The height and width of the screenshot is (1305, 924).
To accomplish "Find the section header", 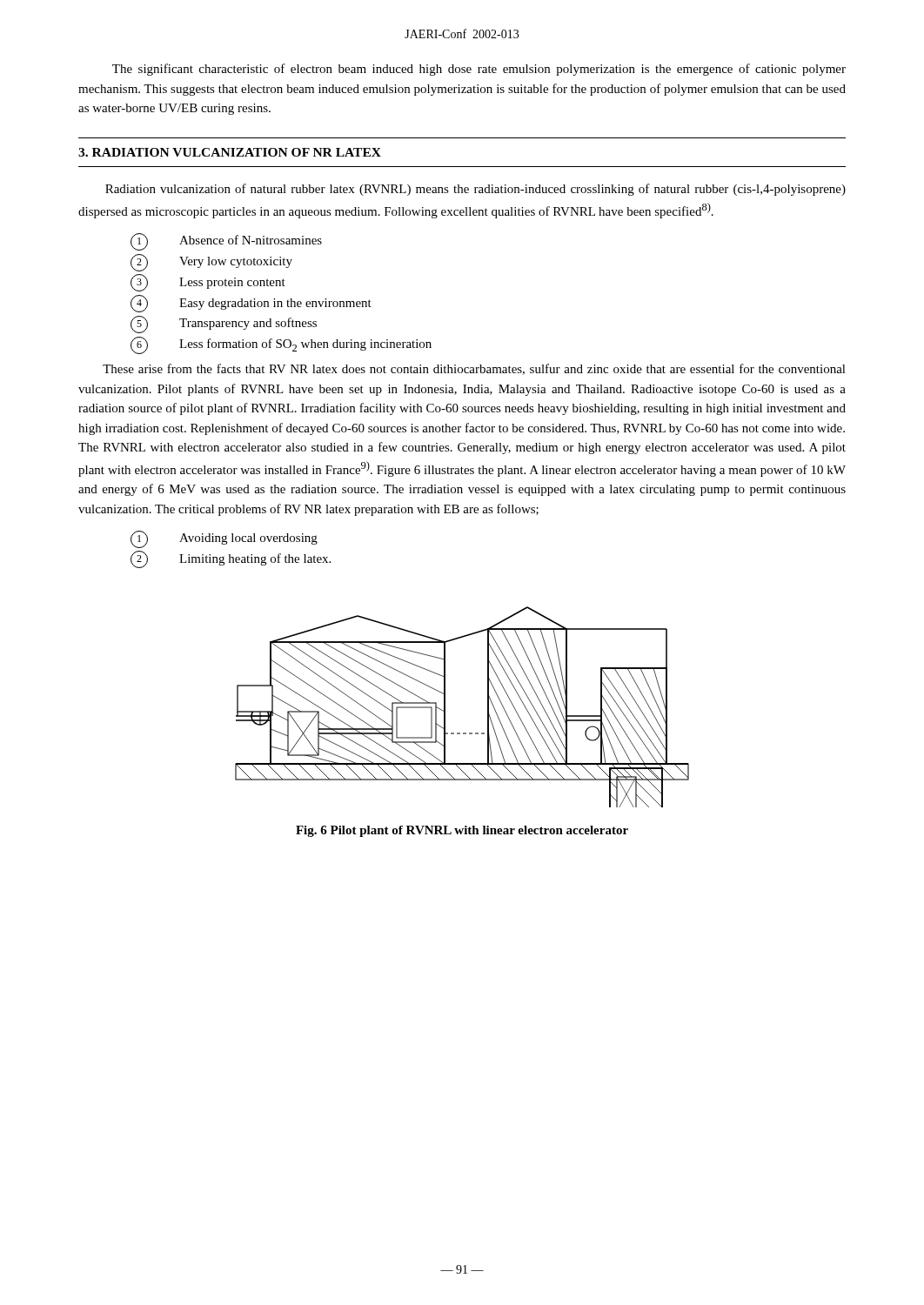I will click(x=230, y=152).
